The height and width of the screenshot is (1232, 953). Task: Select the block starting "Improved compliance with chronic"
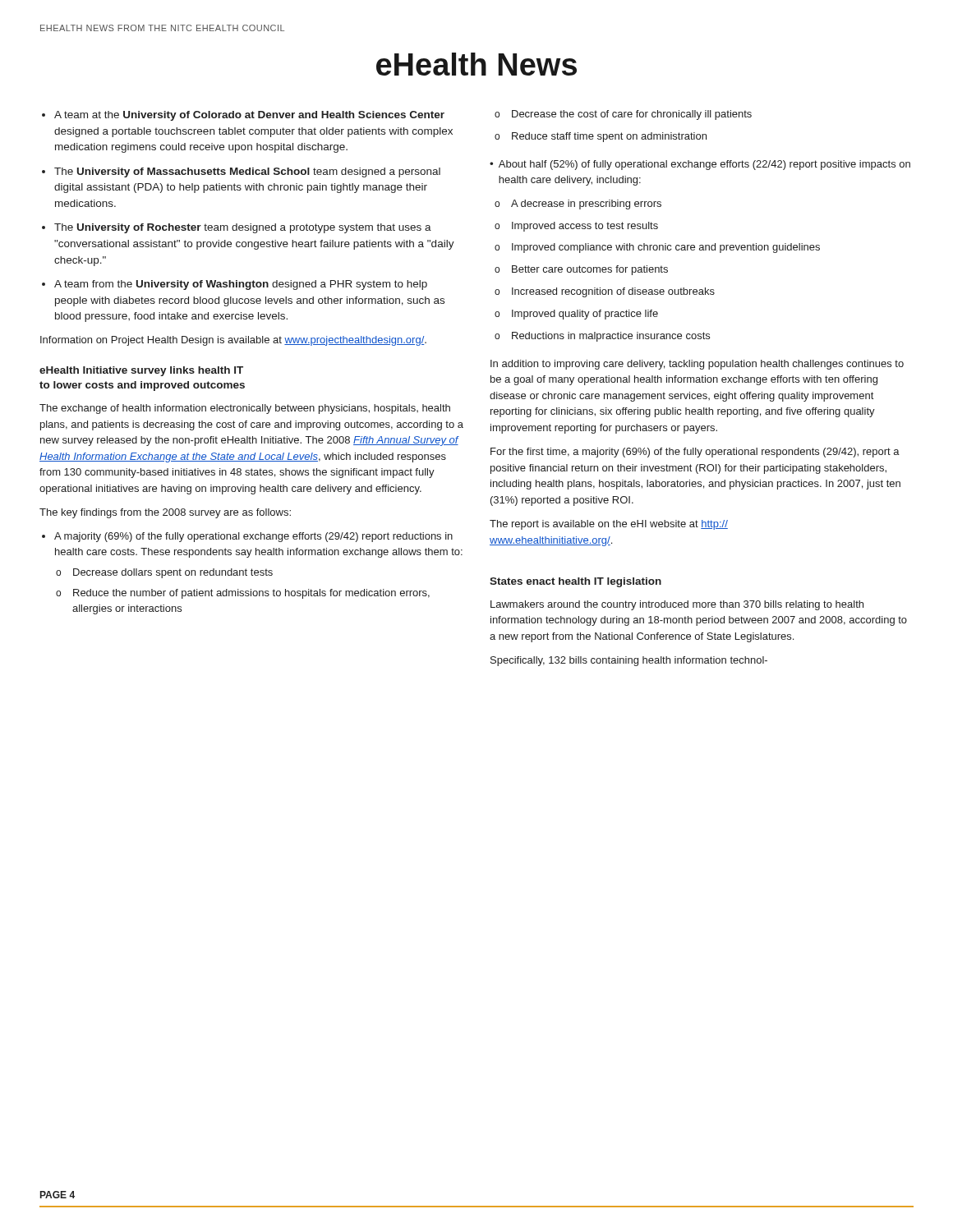tap(666, 247)
